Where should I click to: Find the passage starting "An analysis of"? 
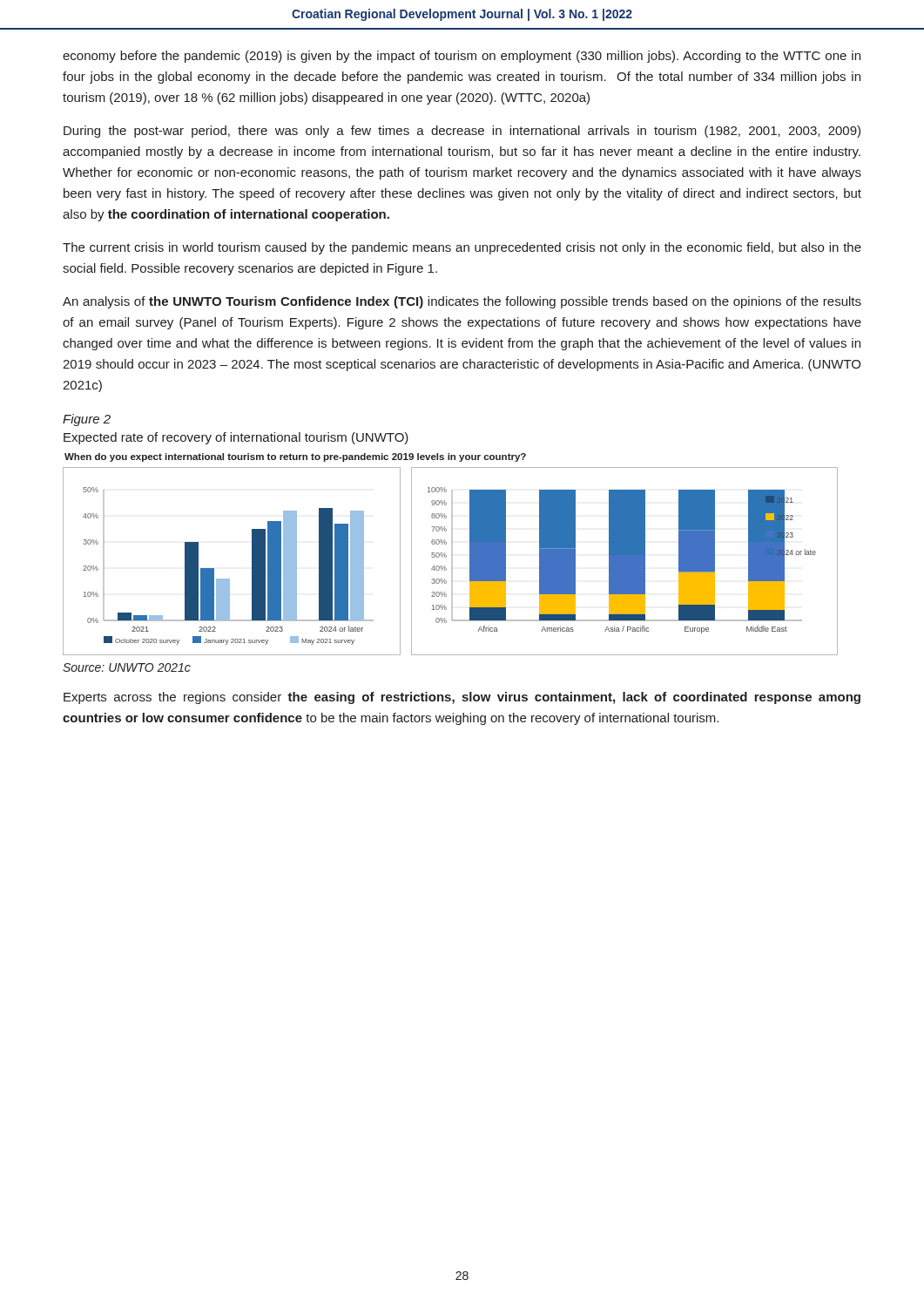click(462, 343)
